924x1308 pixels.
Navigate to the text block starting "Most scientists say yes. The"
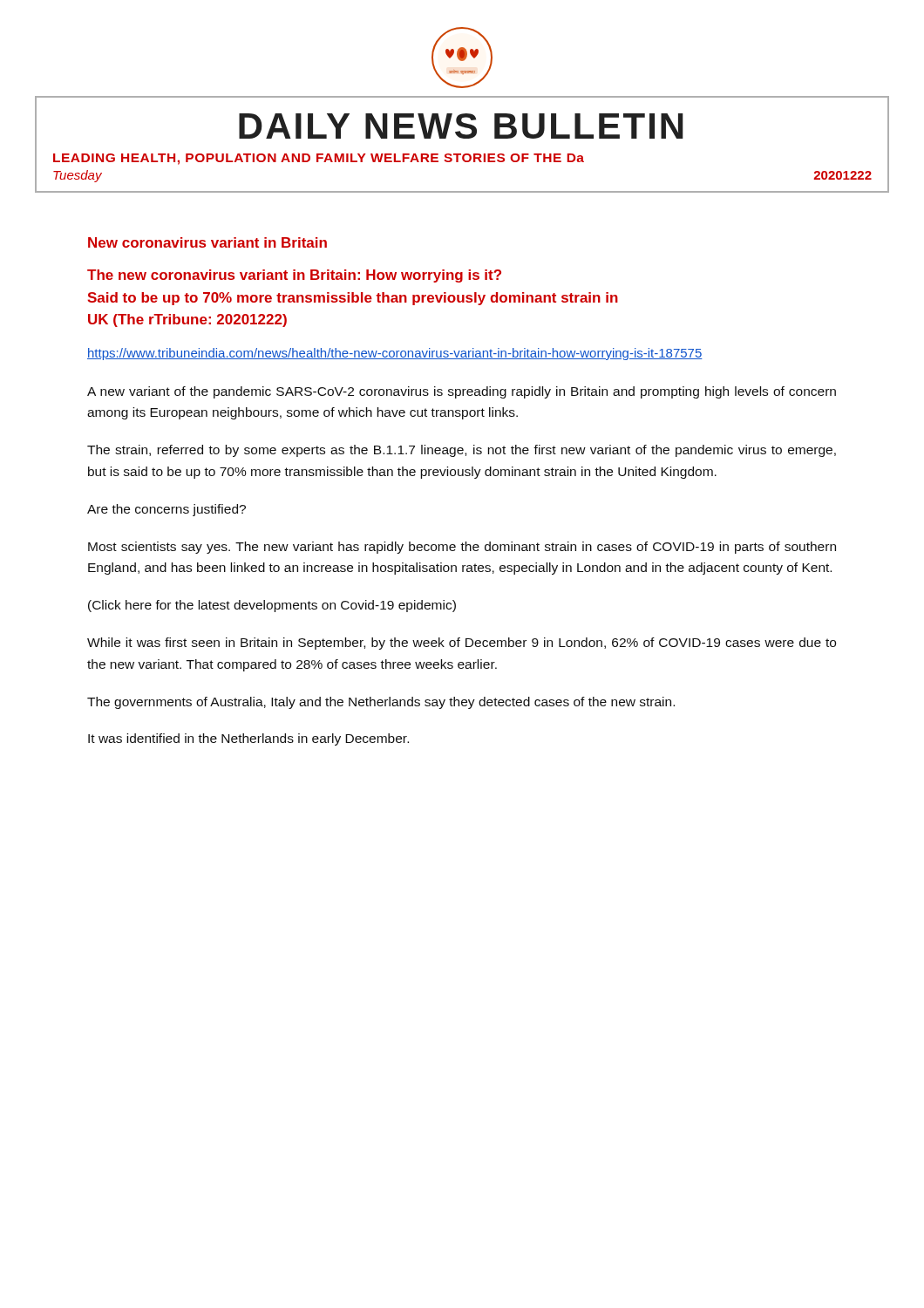tap(462, 557)
